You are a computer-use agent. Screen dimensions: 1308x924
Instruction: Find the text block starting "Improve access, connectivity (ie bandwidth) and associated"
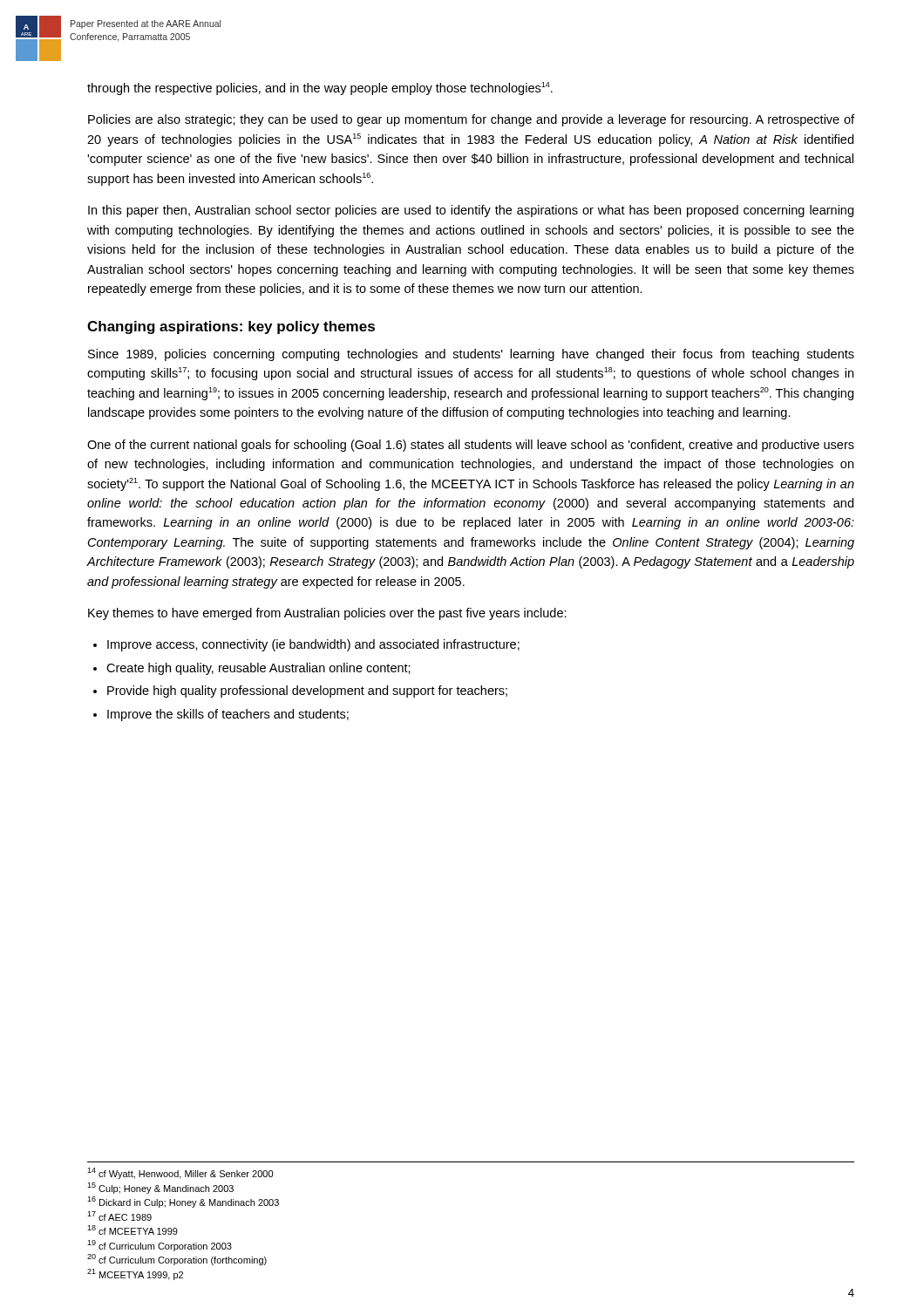click(313, 644)
